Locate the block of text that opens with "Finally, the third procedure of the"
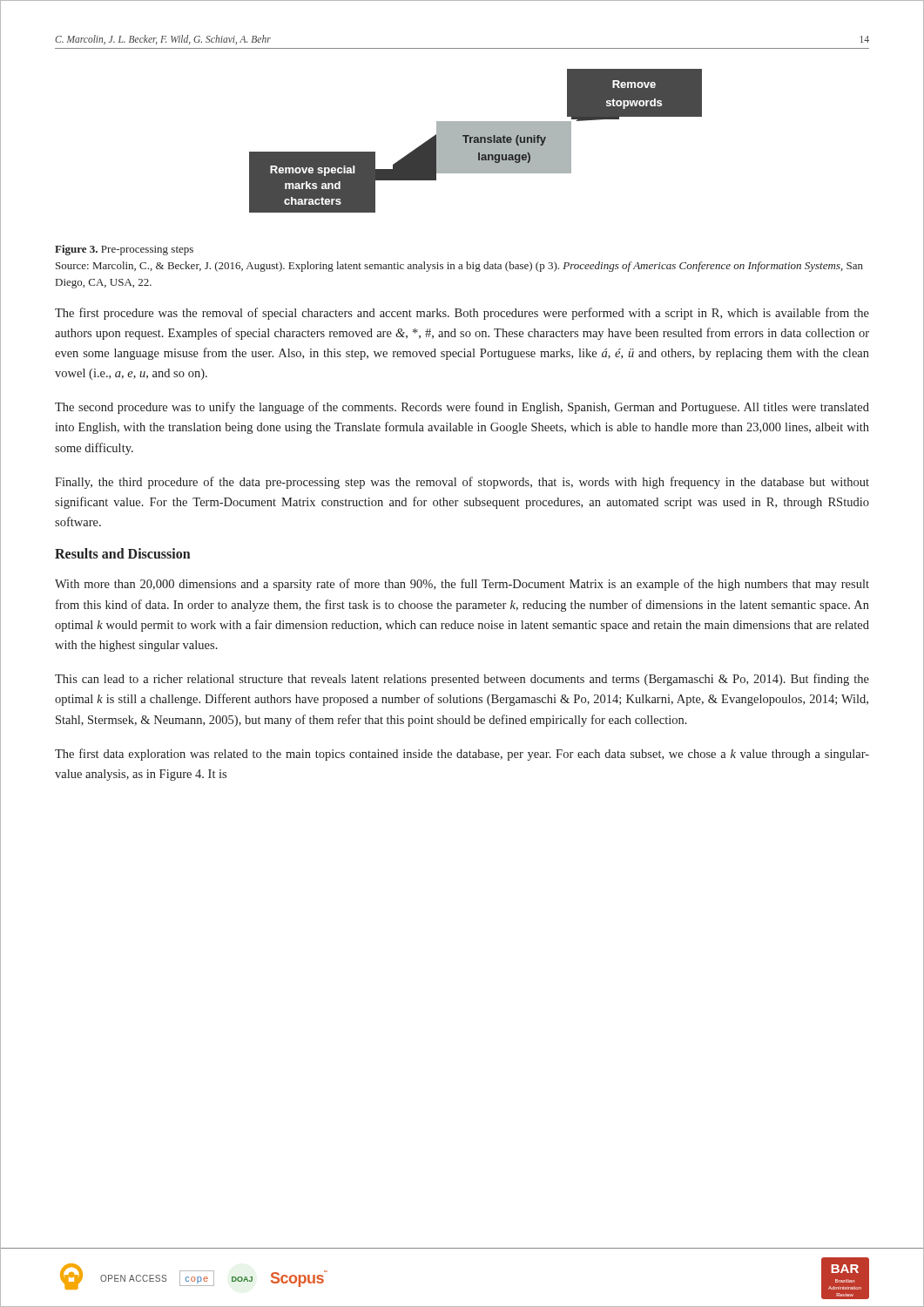 [x=462, y=502]
